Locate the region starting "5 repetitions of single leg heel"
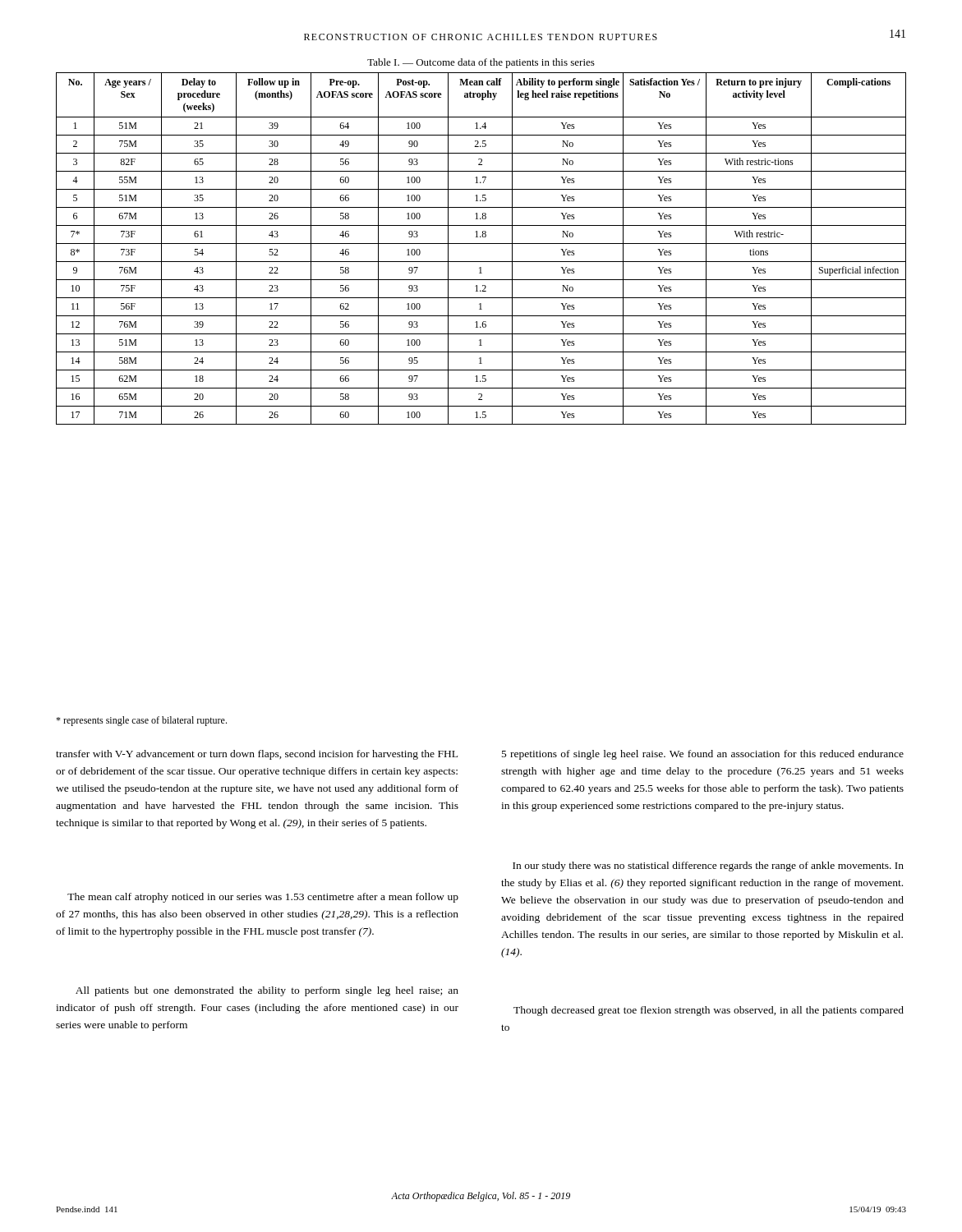This screenshot has height=1232, width=962. pyautogui.click(x=702, y=779)
